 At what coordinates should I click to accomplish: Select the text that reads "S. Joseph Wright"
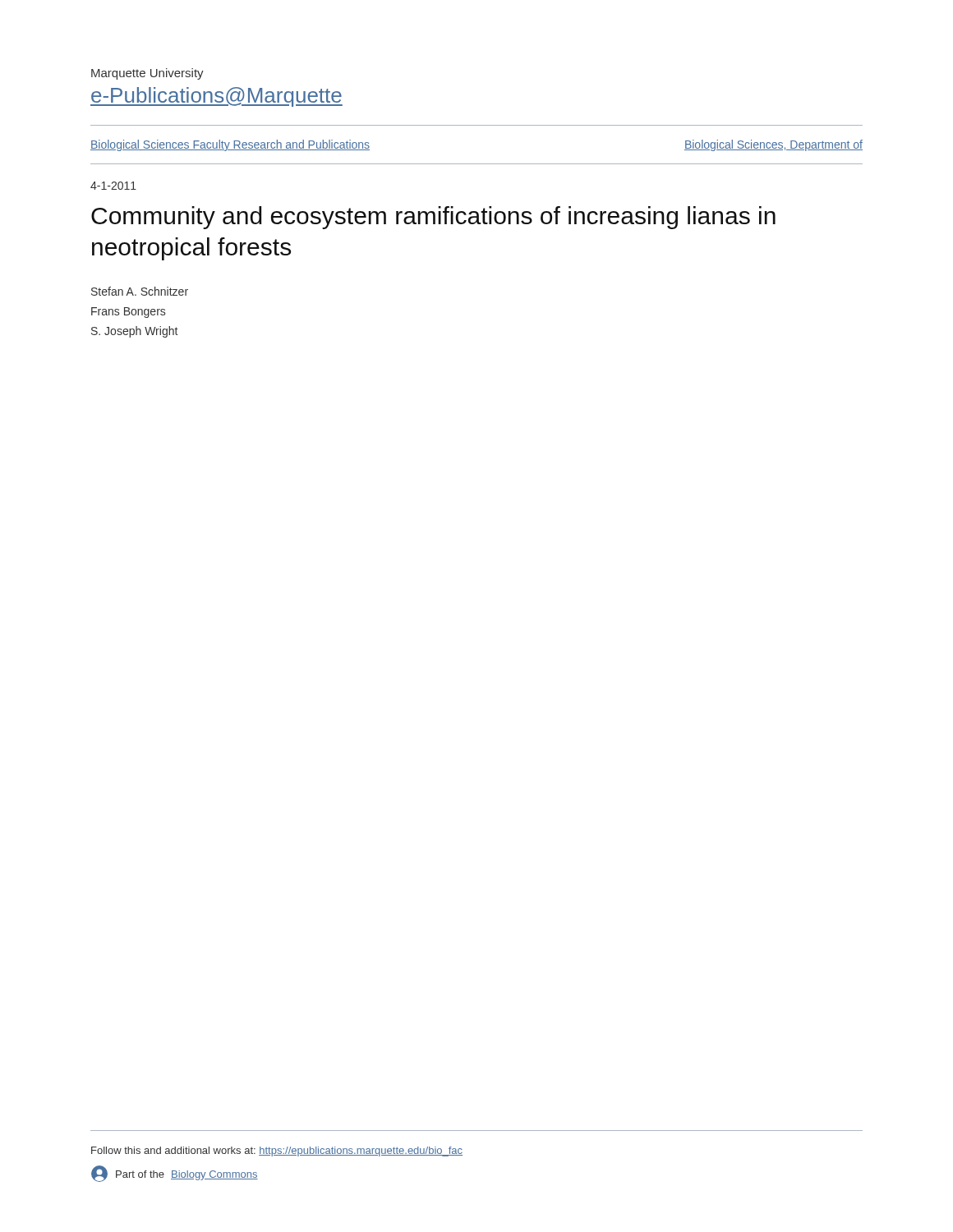(x=134, y=331)
